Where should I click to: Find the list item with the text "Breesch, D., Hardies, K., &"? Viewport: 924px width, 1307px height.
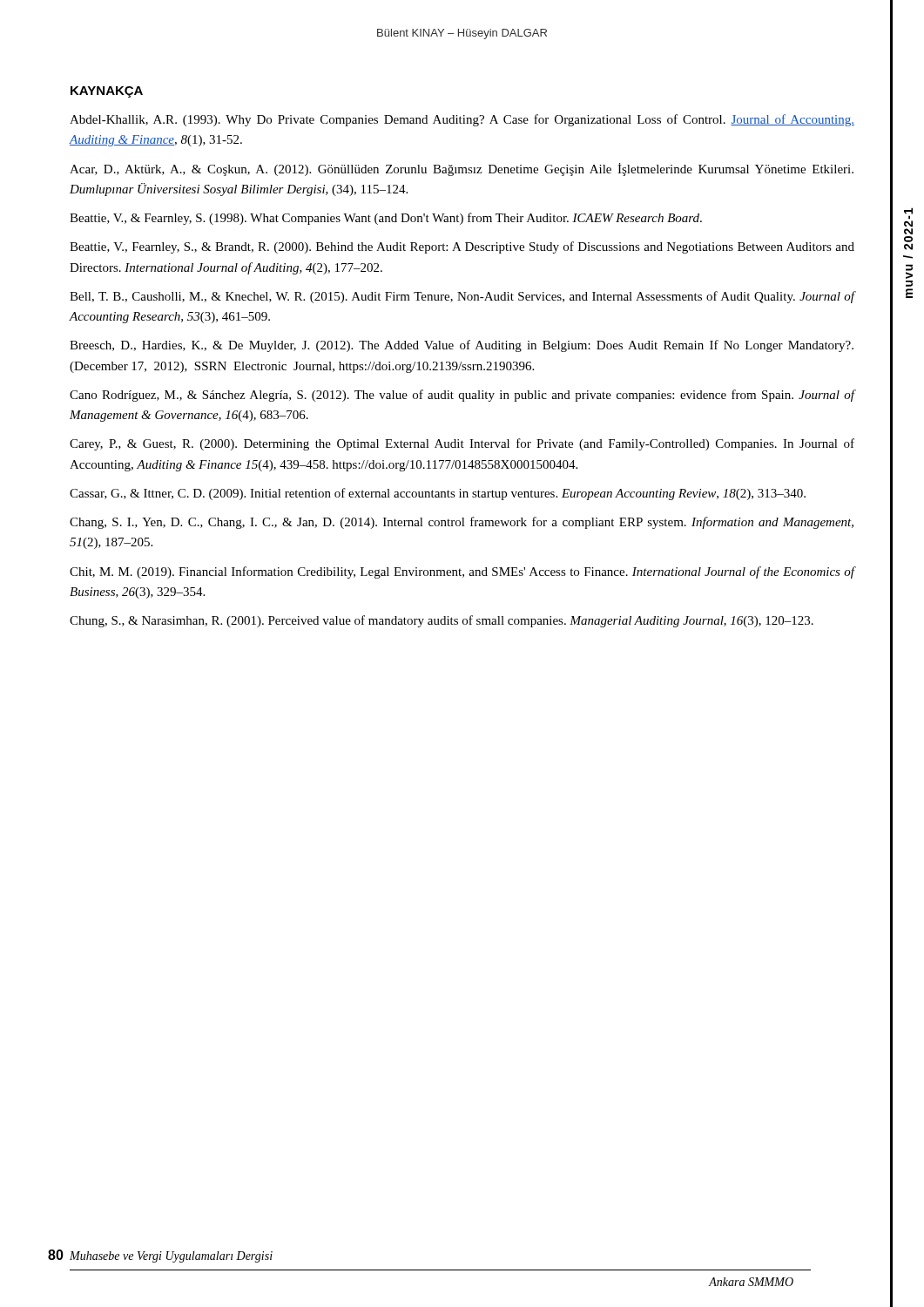462,355
